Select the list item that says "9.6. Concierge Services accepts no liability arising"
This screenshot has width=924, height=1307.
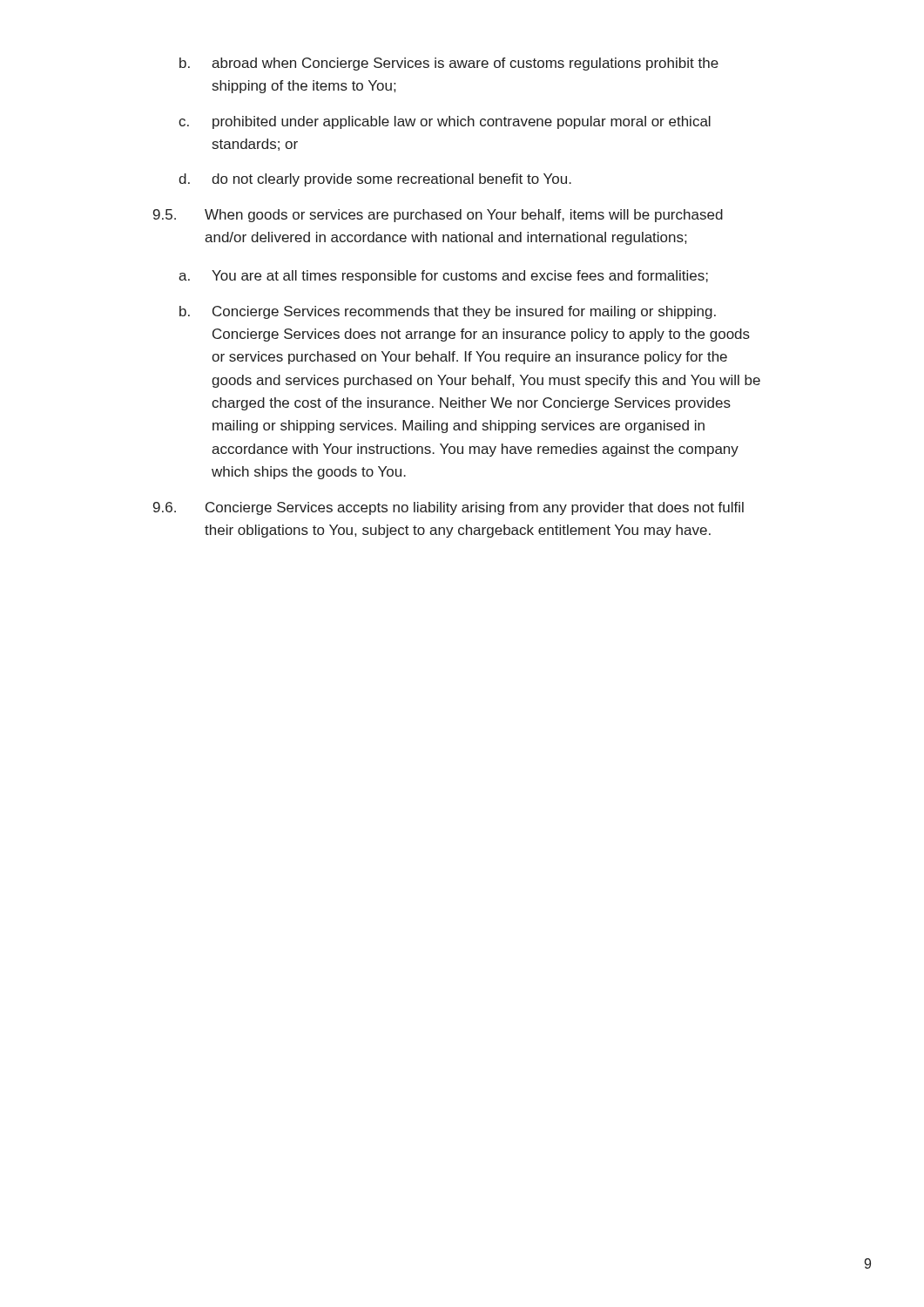click(457, 519)
